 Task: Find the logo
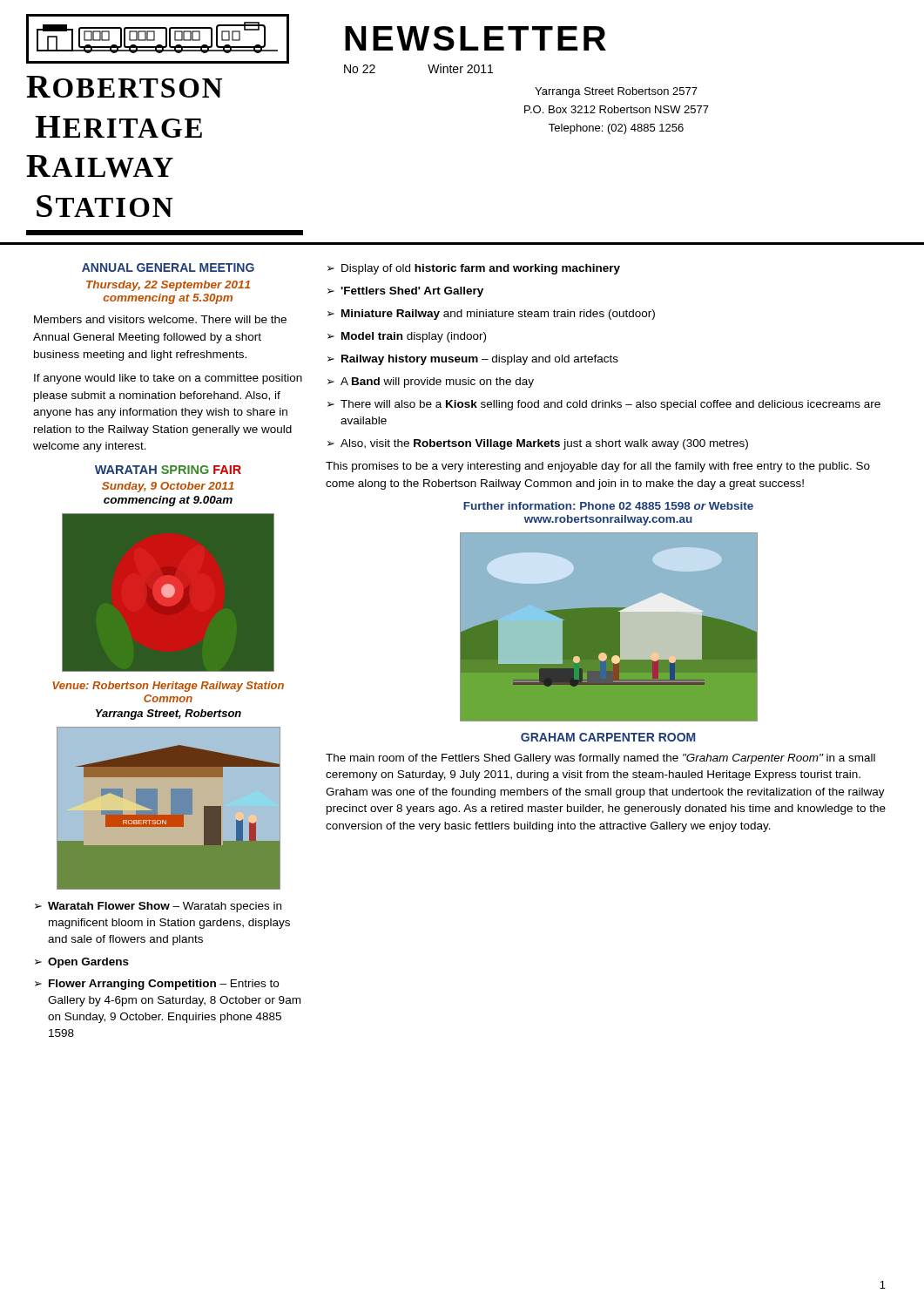[165, 128]
